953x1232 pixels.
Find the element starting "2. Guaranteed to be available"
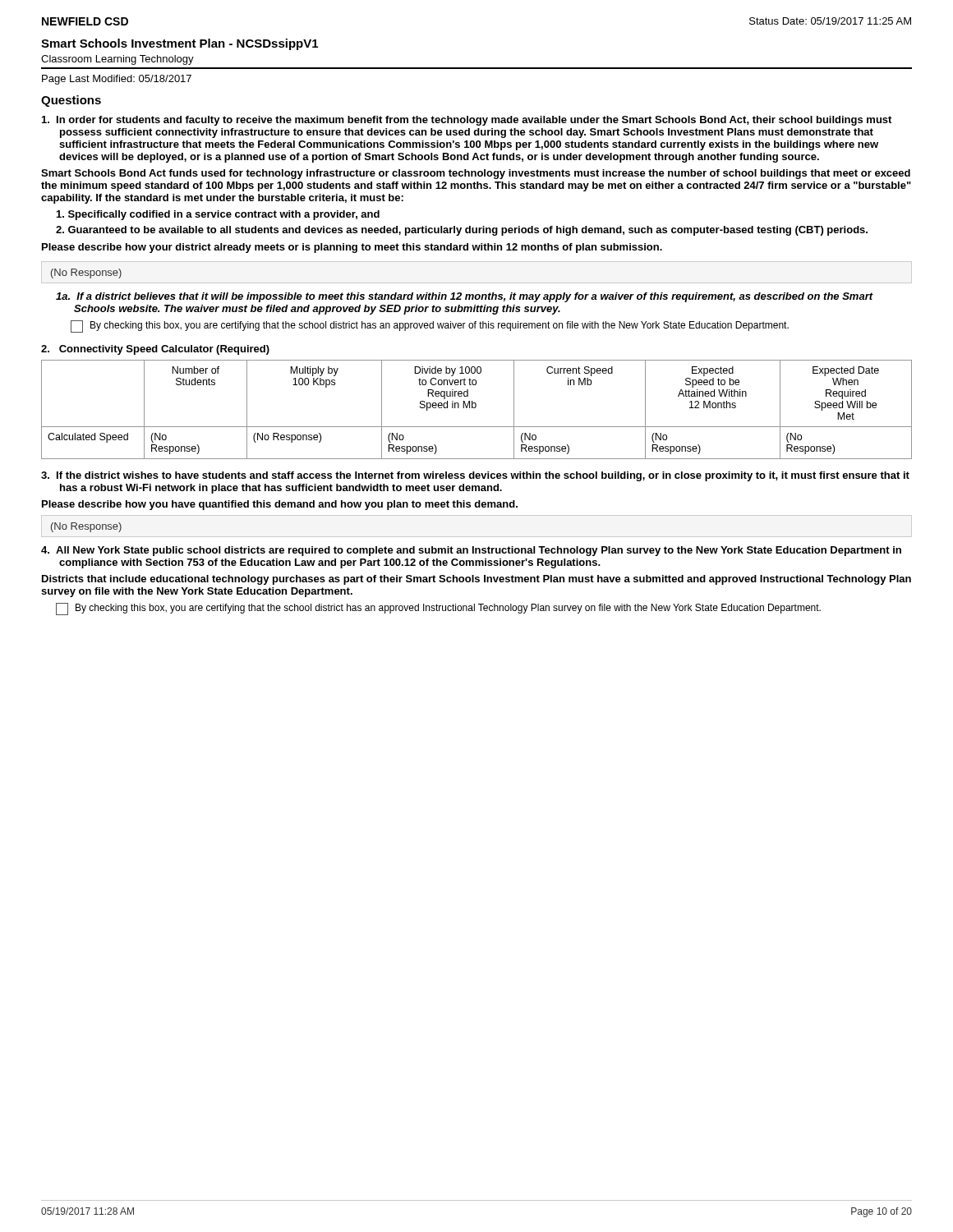[462, 230]
